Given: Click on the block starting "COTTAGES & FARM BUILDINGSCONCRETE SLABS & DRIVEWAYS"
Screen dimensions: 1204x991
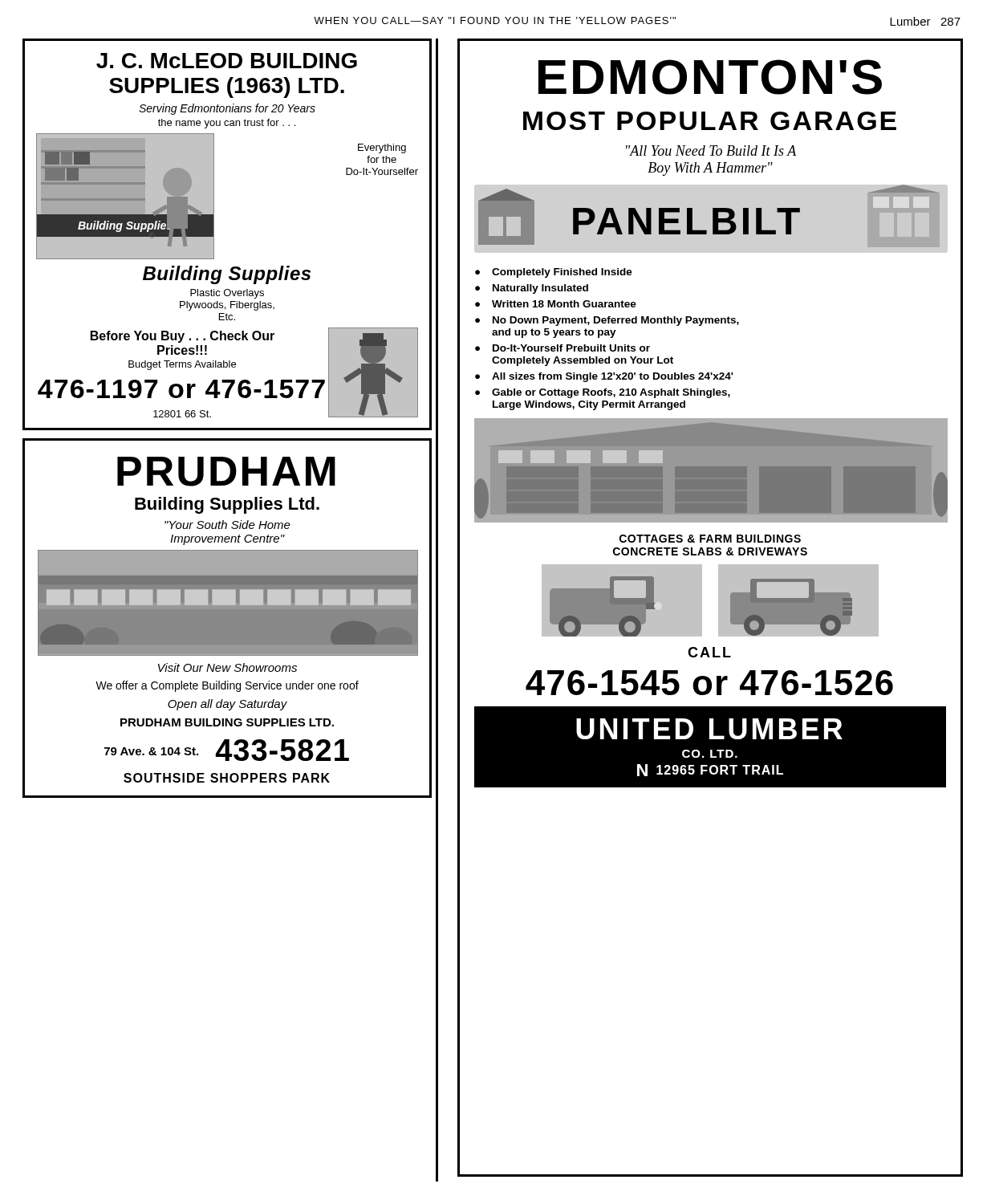Looking at the screenshot, I should click(710, 545).
